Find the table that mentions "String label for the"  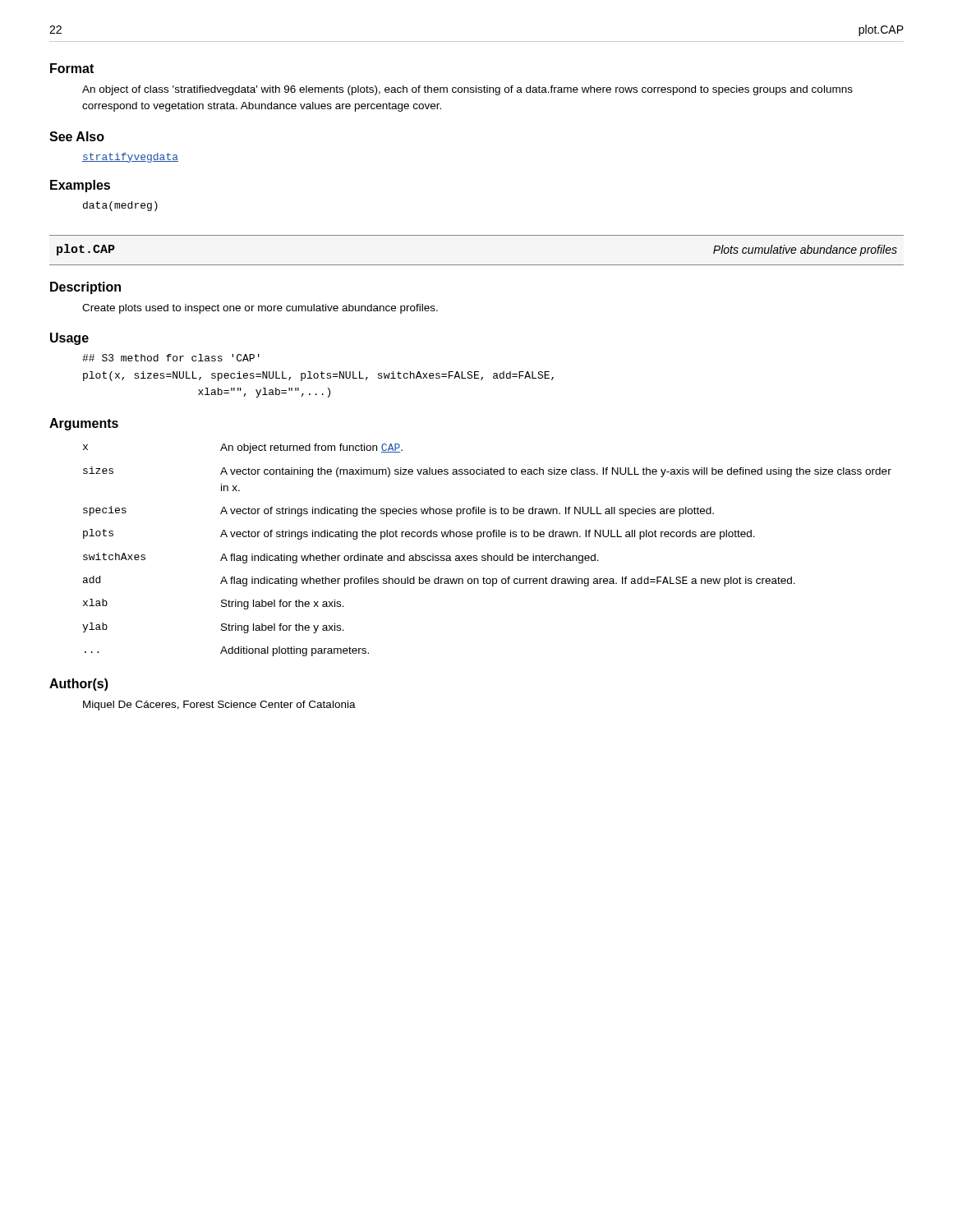(x=476, y=549)
